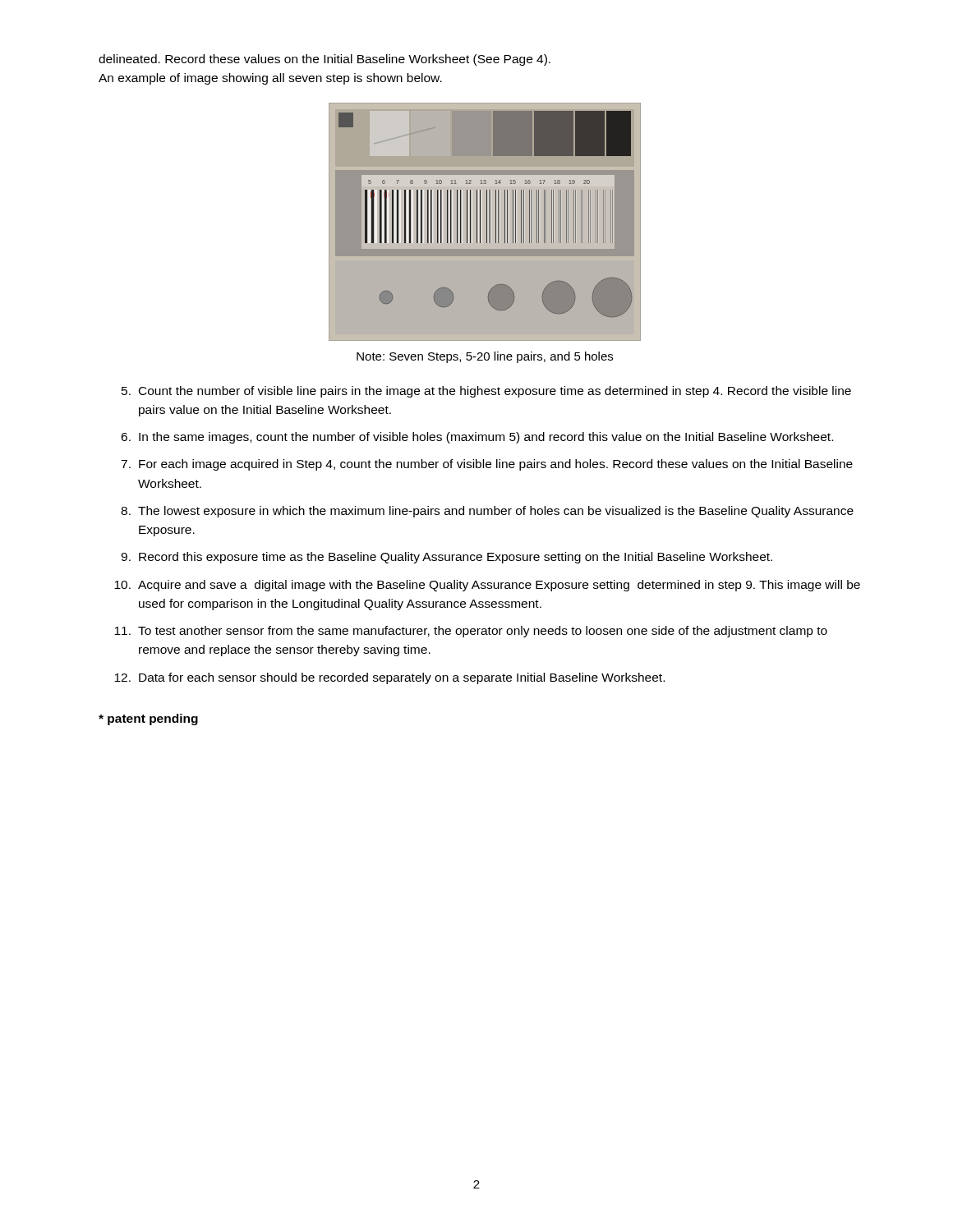The image size is (953, 1232).
Task: Locate the text block starting "9. Record this exposure"
Action: coord(485,557)
